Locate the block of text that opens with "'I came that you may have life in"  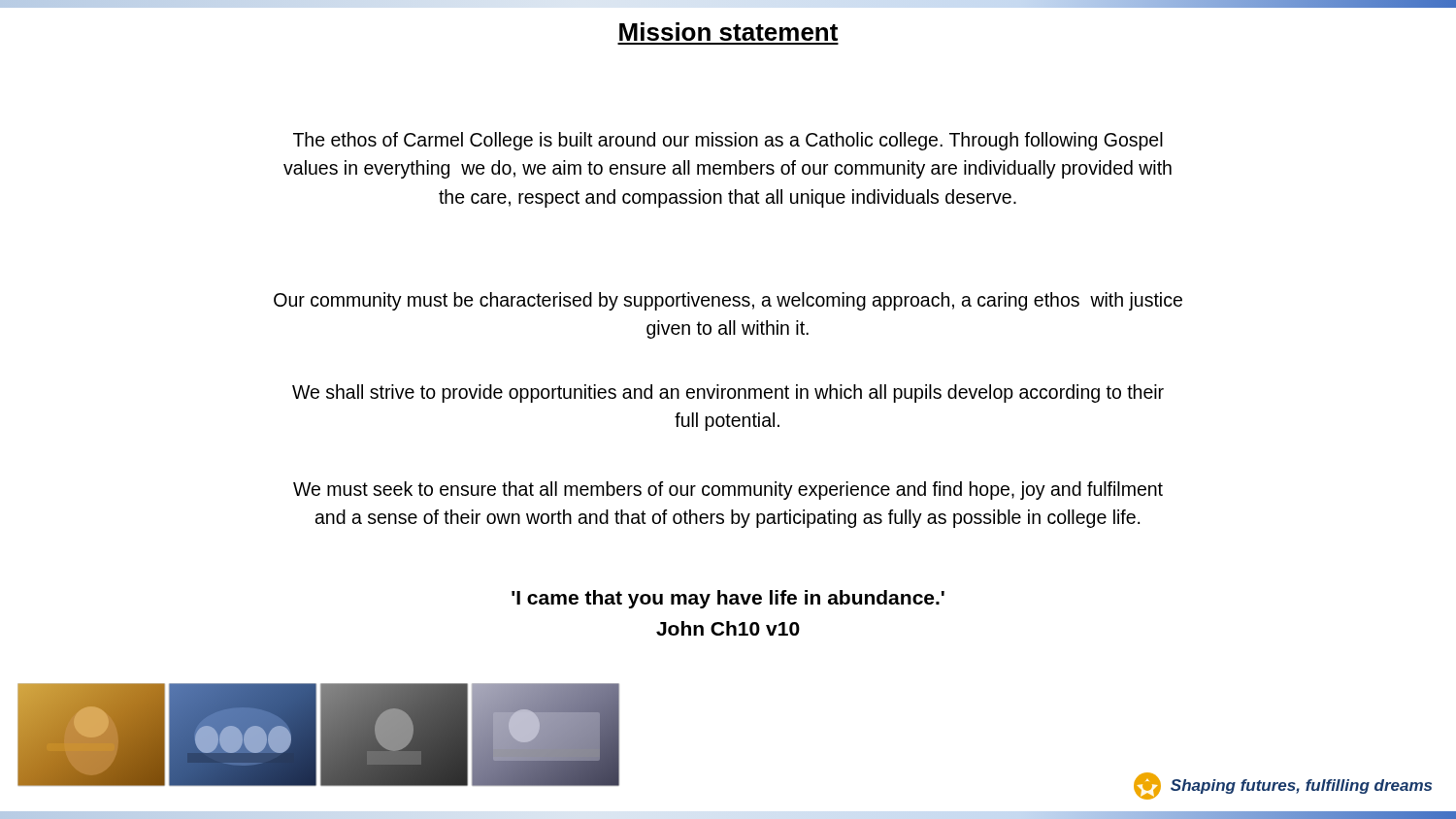(x=728, y=613)
